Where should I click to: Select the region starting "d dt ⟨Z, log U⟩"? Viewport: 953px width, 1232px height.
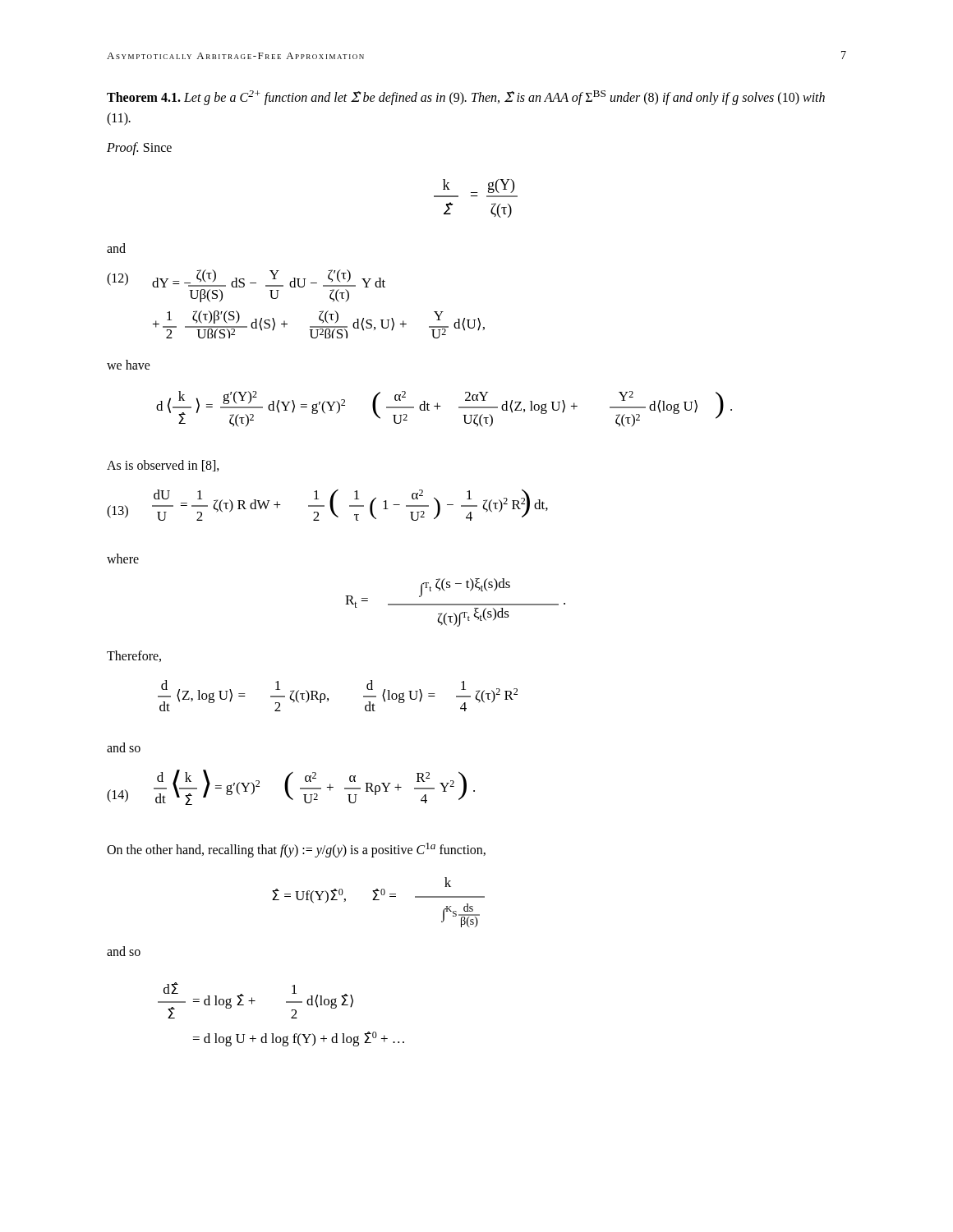(403, 697)
